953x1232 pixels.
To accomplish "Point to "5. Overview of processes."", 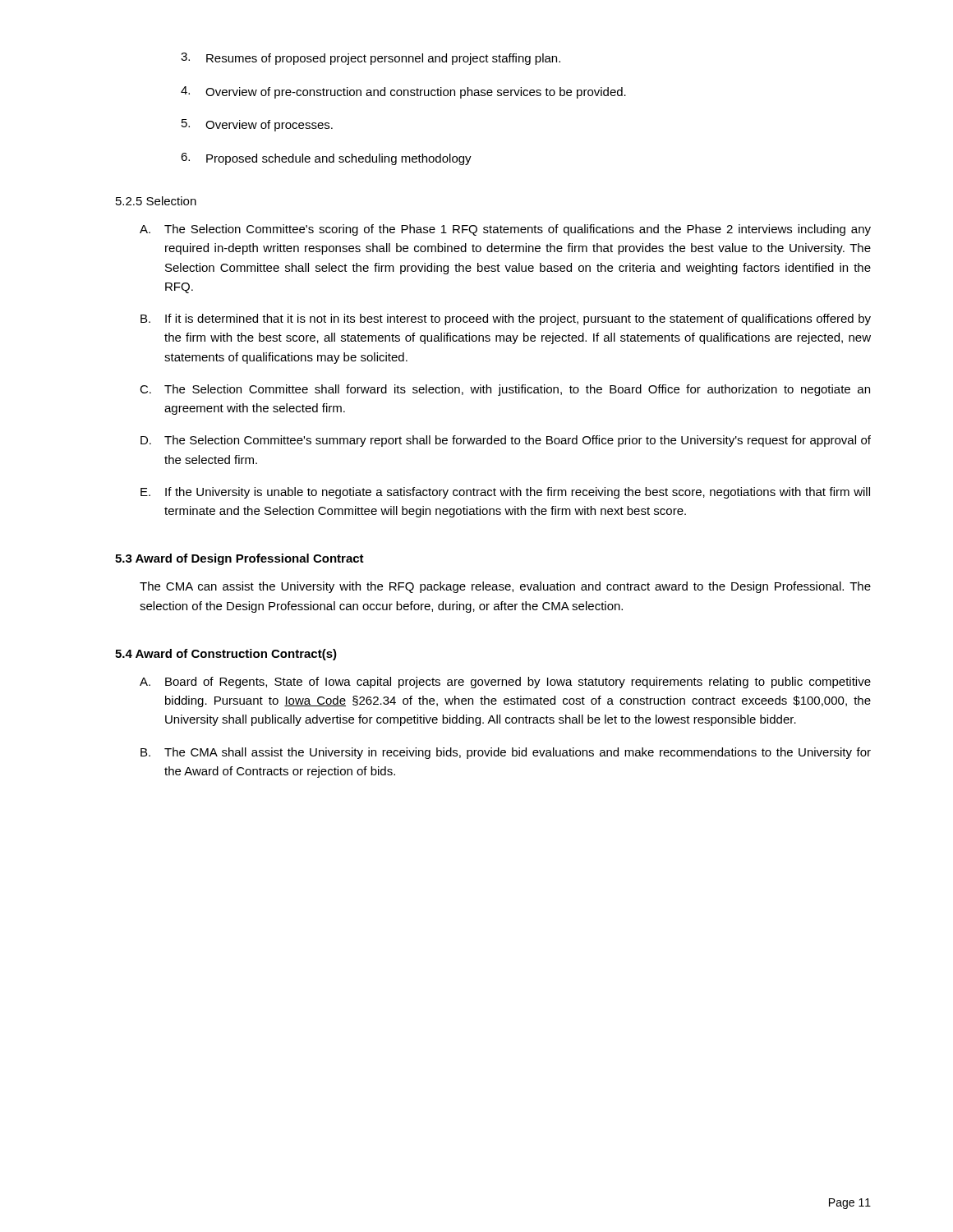I will [x=257, y=125].
